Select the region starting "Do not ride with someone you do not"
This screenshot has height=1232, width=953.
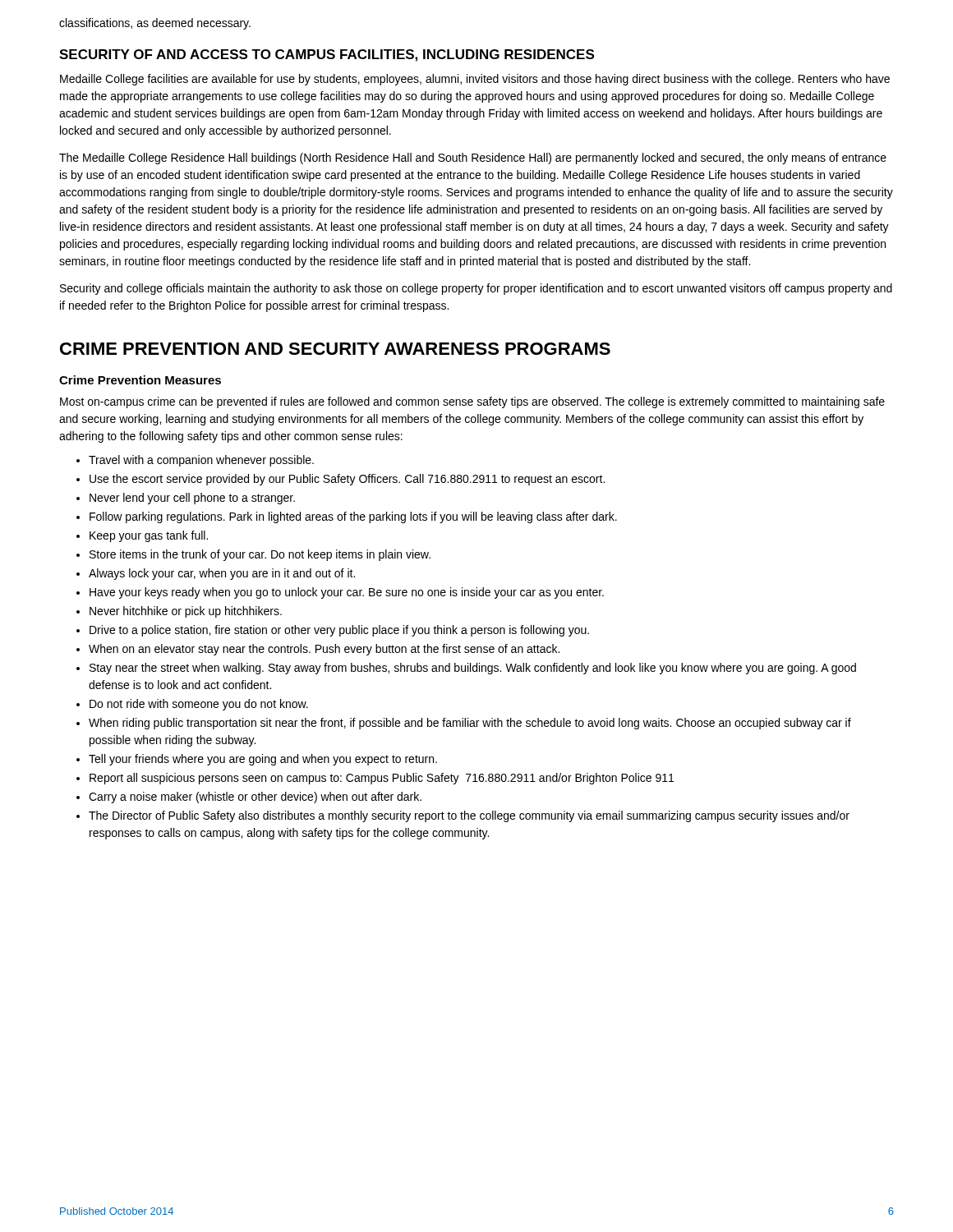(x=199, y=704)
